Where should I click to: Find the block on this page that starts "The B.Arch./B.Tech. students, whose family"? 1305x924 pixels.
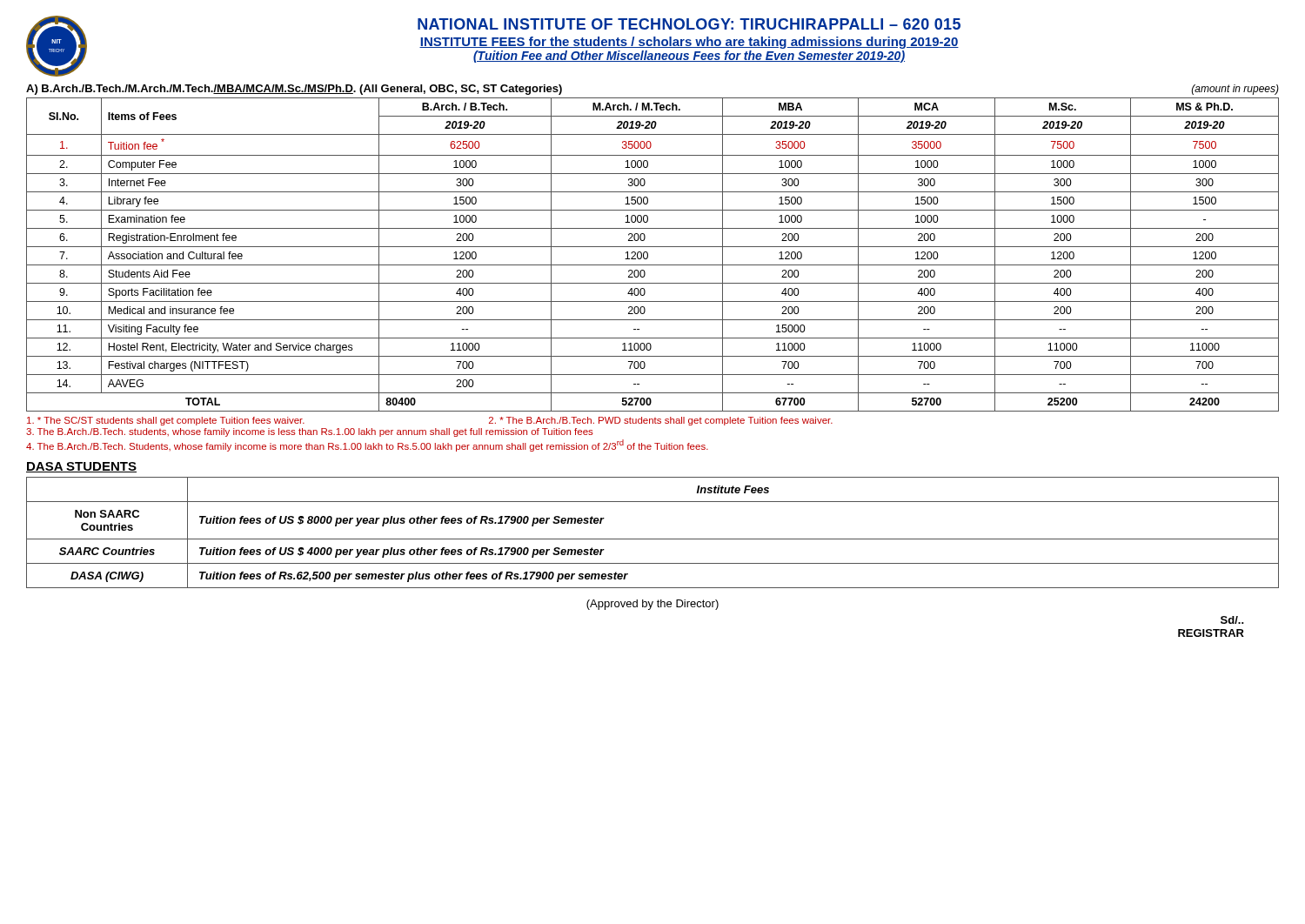coord(310,432)
